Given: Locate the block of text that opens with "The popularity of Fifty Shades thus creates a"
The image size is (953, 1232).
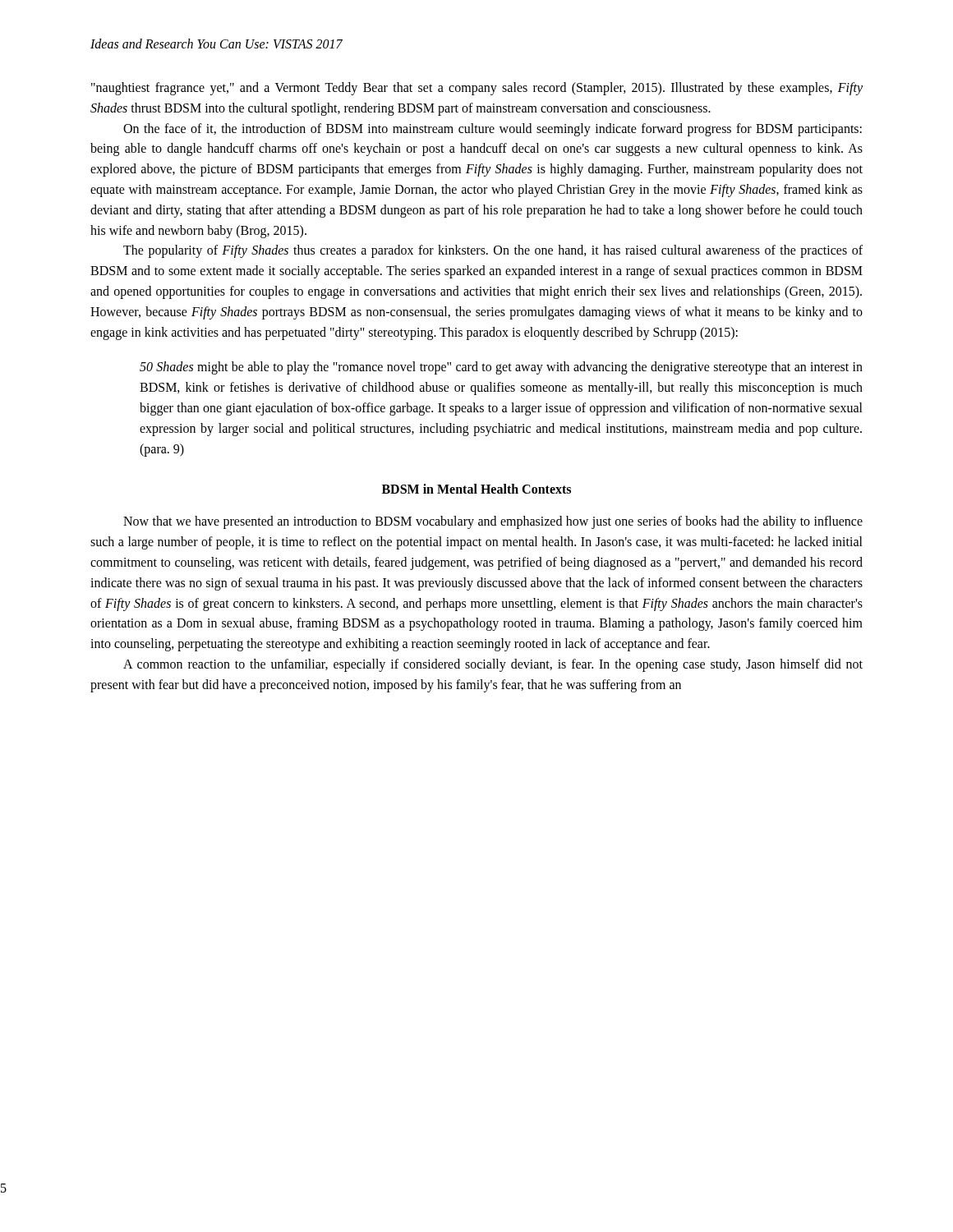Looking at the screenshot, I should pos(476,292).
